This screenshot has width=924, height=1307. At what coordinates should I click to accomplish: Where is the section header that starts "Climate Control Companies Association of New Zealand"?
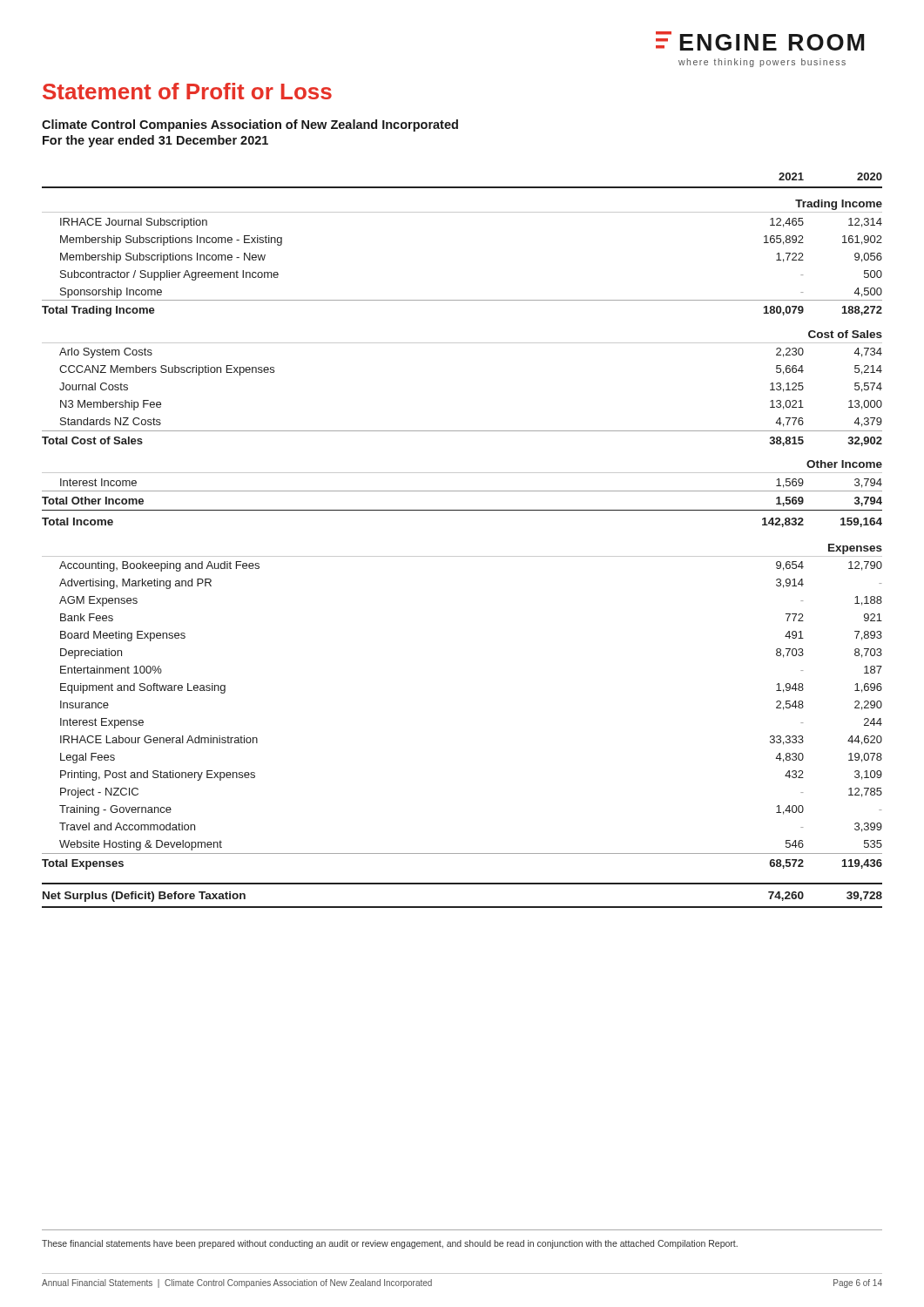point(250,132)
